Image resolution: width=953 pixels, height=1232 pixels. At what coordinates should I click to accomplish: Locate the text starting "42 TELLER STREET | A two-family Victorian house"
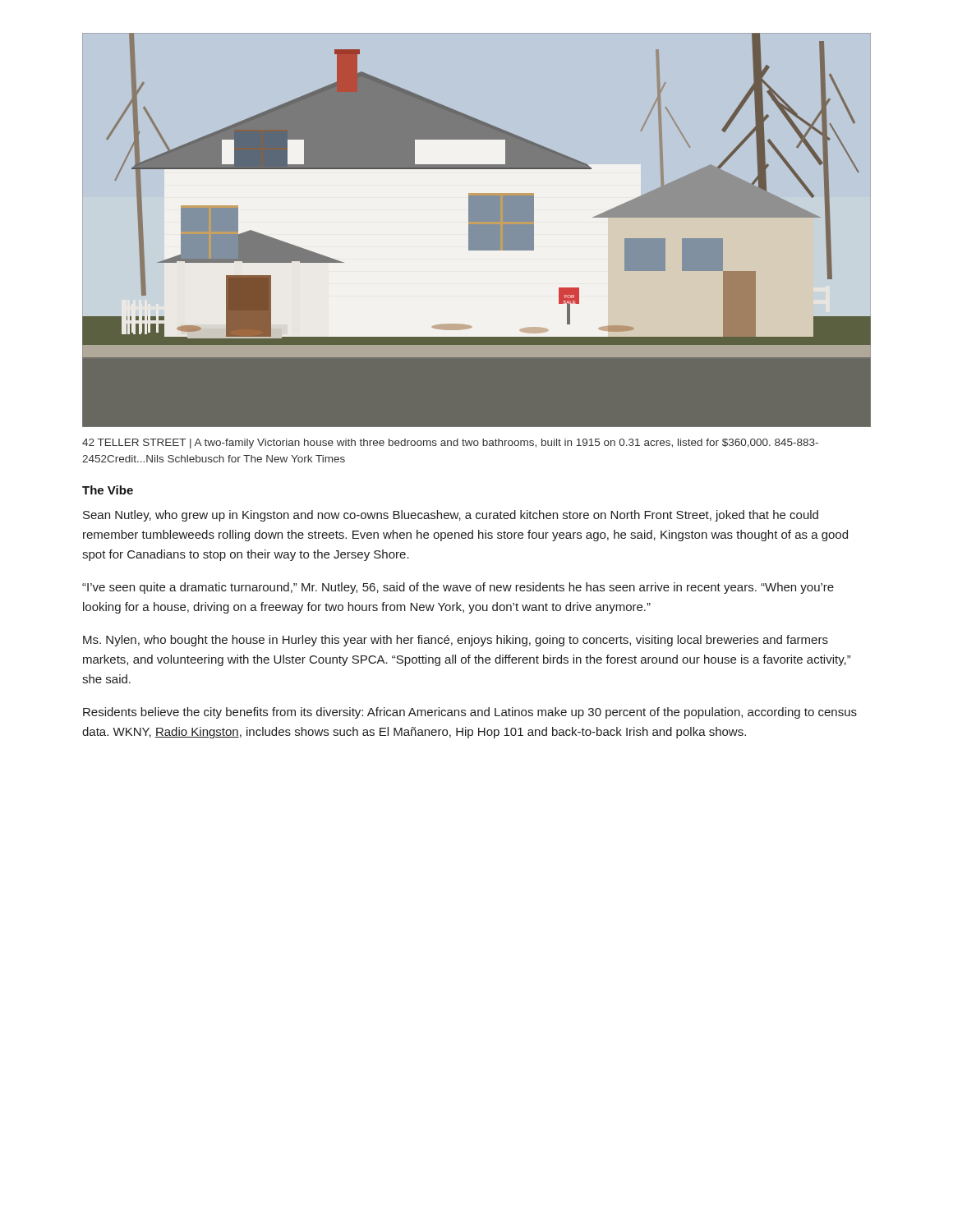pos(450,450)
